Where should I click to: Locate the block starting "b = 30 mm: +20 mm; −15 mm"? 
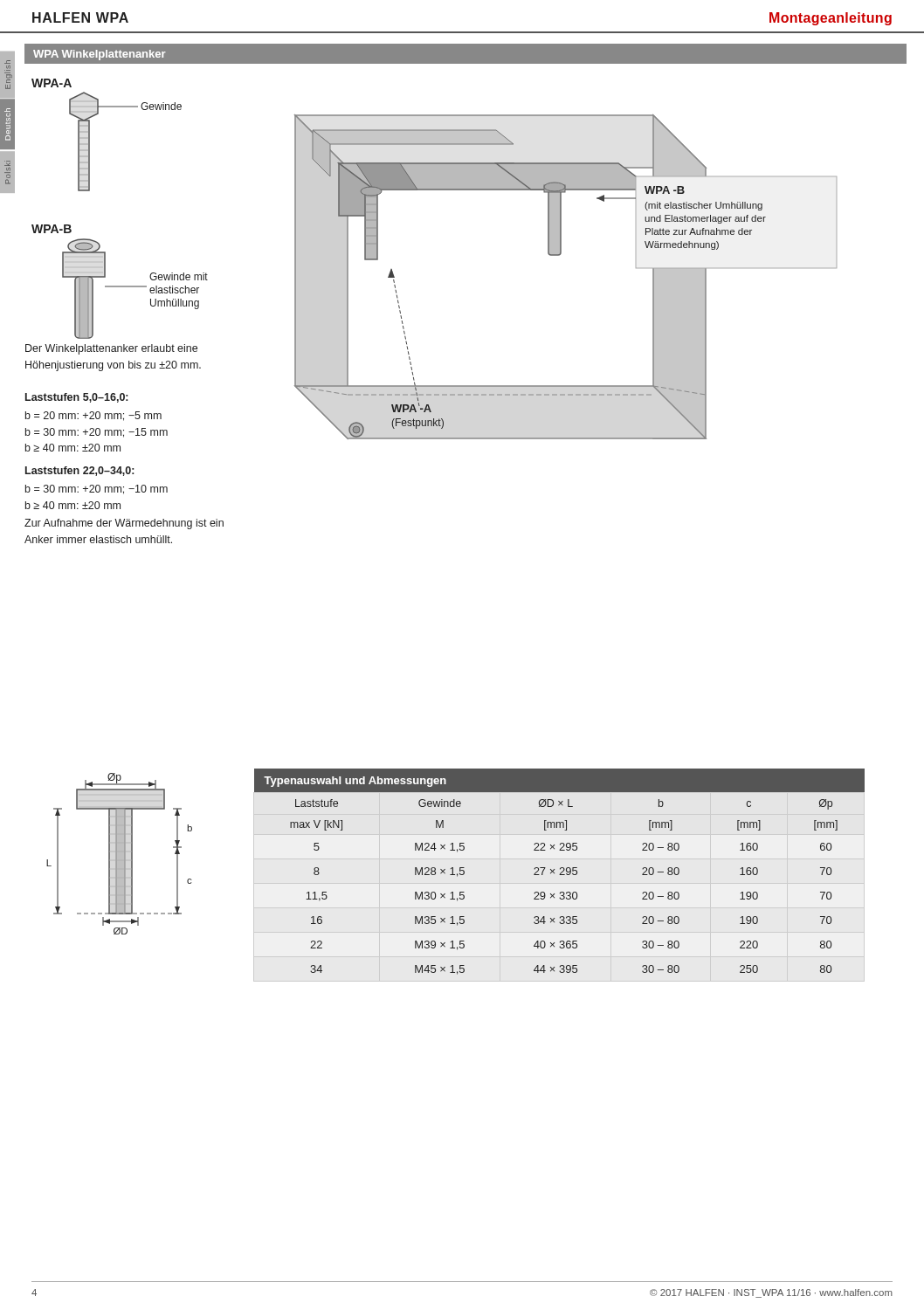tap(96, 432)
